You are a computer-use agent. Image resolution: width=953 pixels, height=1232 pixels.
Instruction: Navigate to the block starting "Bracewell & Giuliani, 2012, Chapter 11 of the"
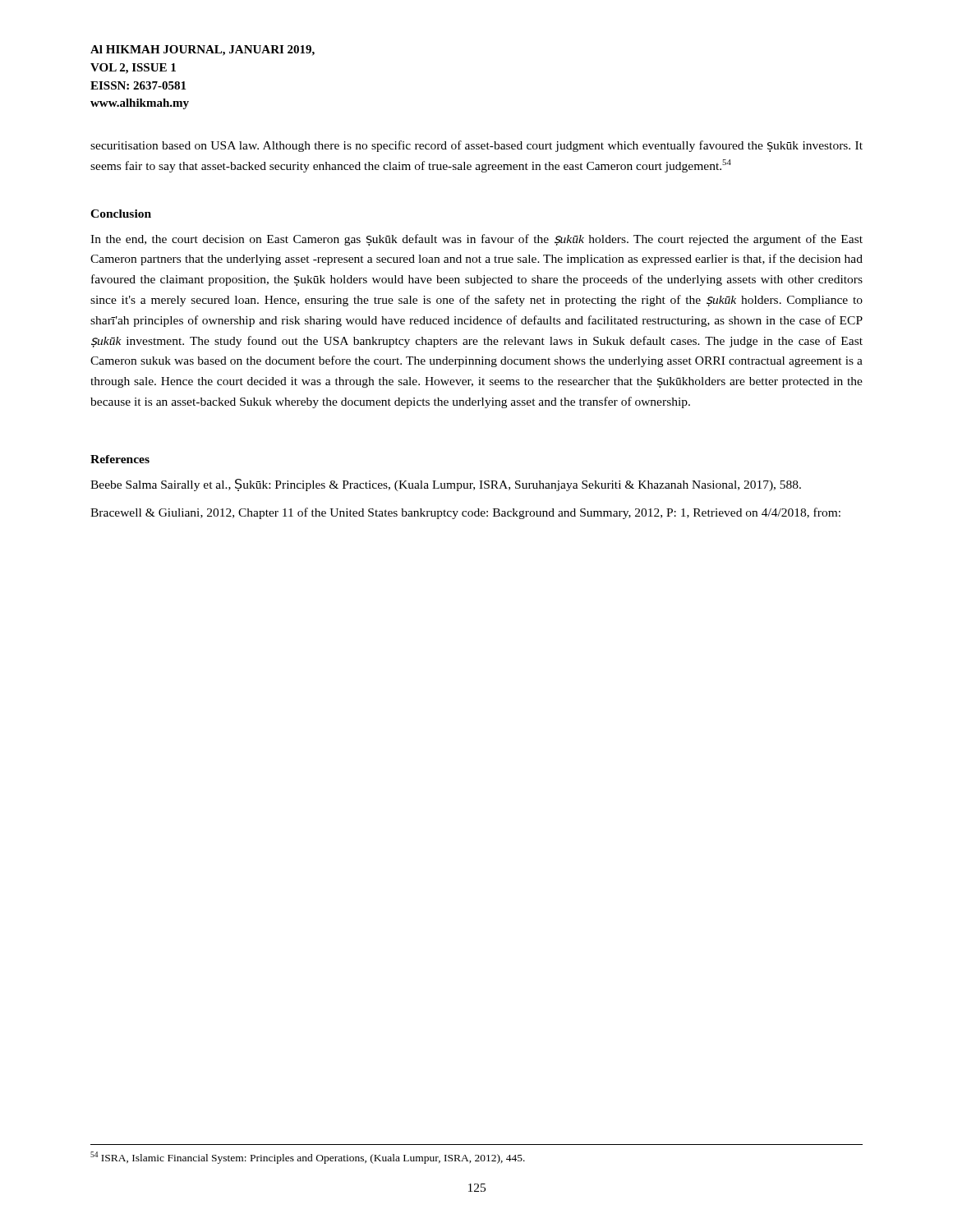pos(466,512)
